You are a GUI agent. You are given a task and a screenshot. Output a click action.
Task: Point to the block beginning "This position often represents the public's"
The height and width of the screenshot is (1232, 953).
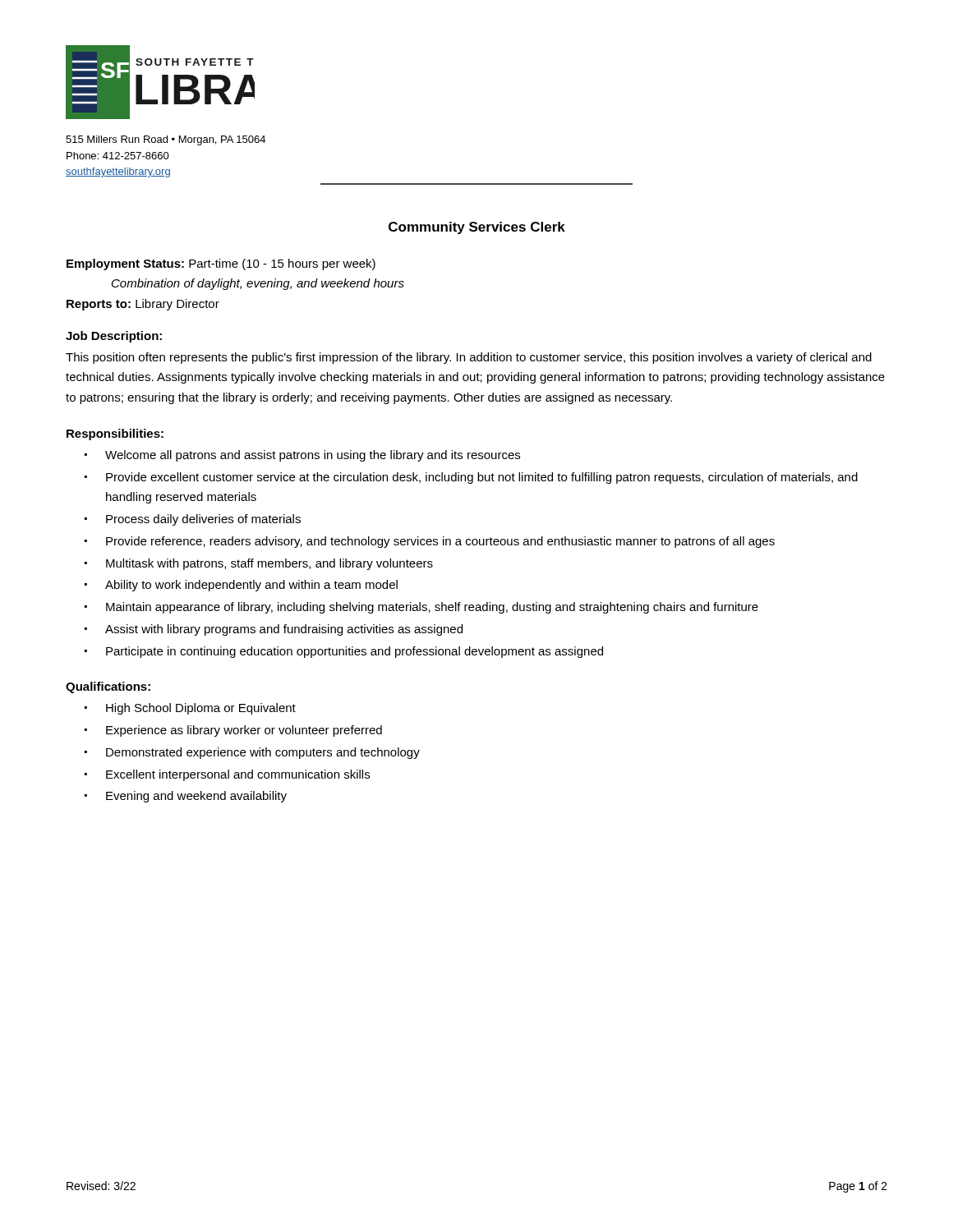(475, 377)
